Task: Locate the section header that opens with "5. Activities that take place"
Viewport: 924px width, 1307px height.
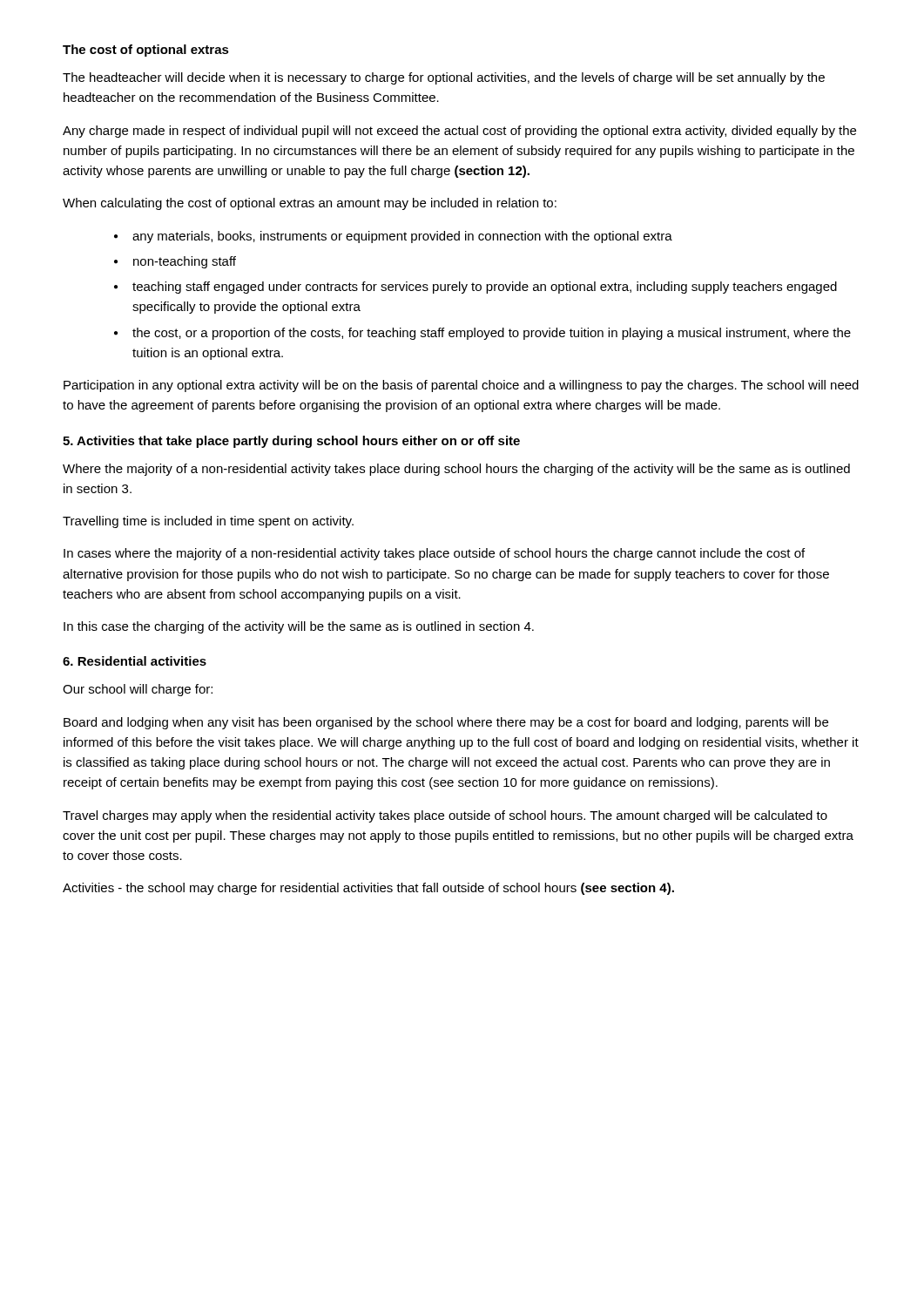Action: coord(291,440)
